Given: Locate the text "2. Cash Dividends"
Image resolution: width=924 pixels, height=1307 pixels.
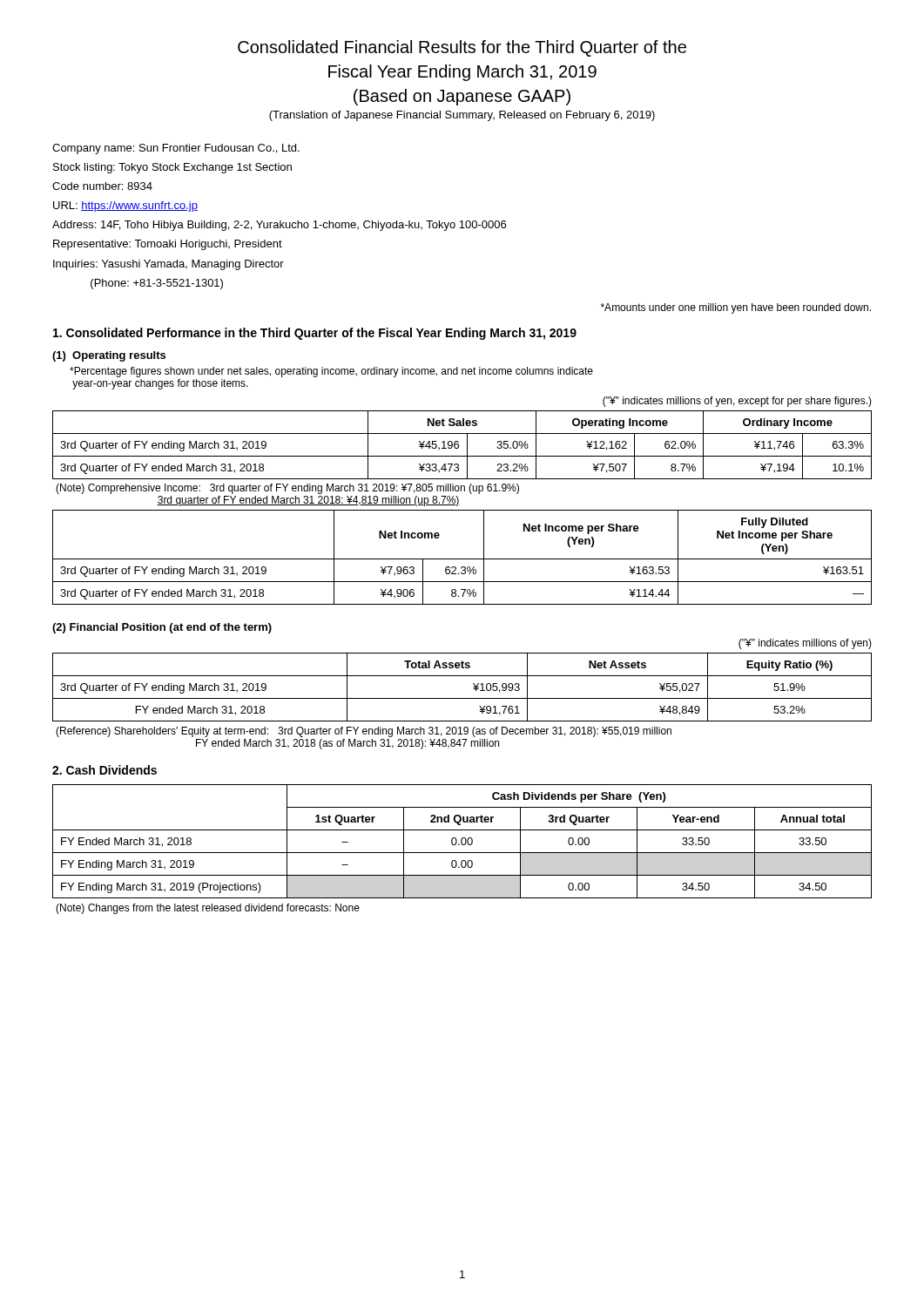Looking at the screenshot, I should tap(105, 770).
